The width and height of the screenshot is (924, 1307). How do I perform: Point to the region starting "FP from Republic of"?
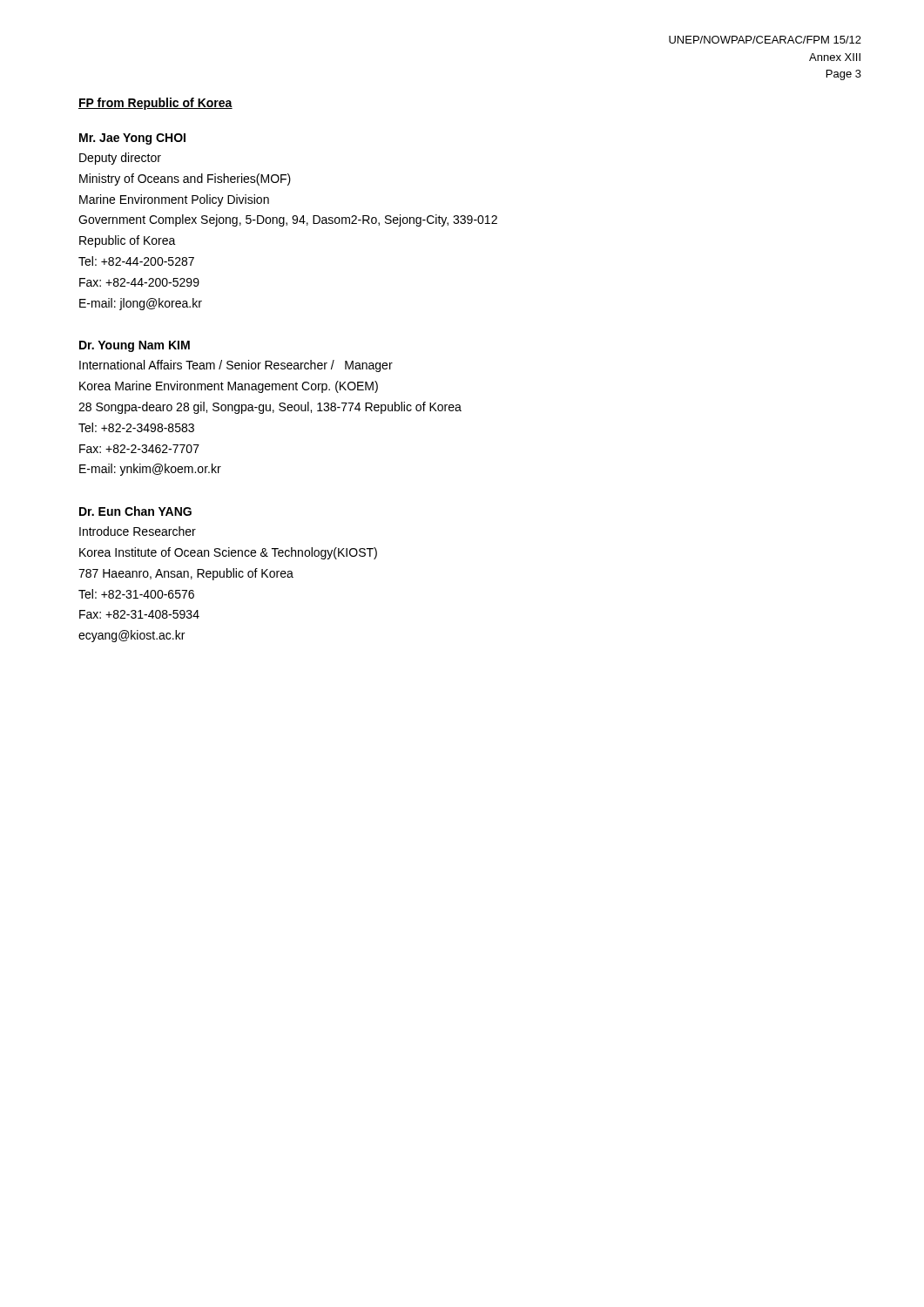(x=155, y=103)
